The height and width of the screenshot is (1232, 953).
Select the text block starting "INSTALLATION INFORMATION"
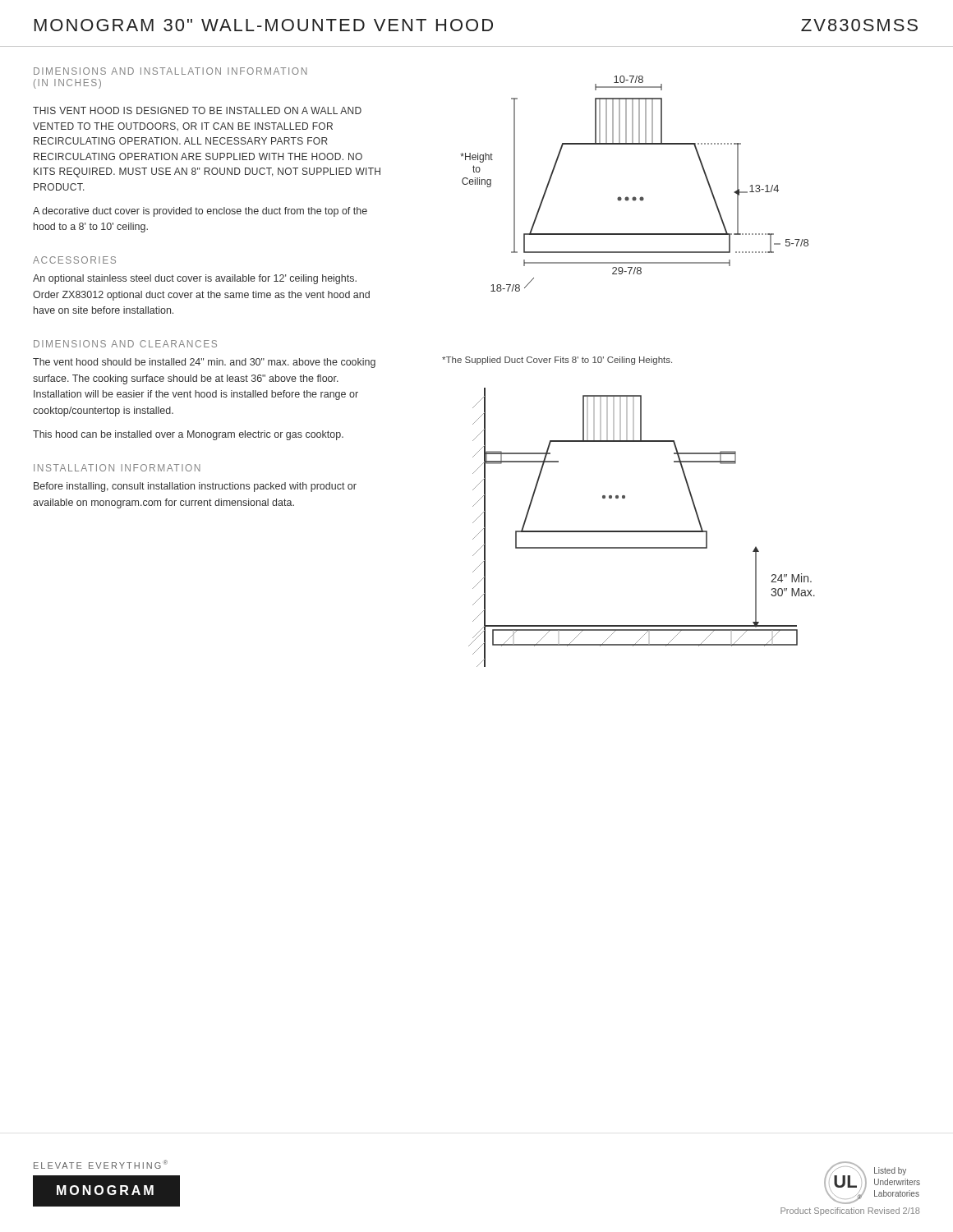118,468
